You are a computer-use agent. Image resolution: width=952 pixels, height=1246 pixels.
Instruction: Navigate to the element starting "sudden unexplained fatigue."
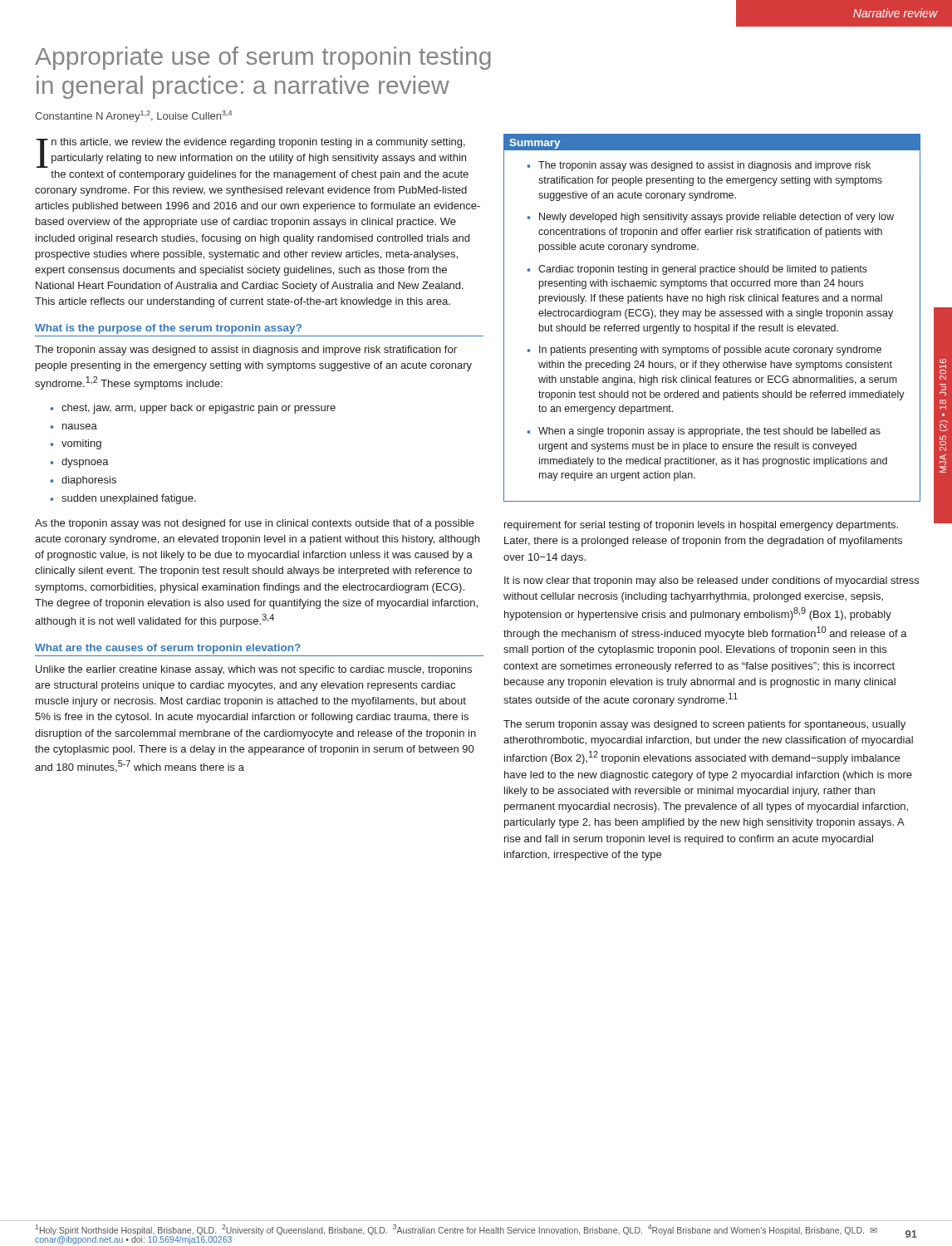click(x=129, y=498)
